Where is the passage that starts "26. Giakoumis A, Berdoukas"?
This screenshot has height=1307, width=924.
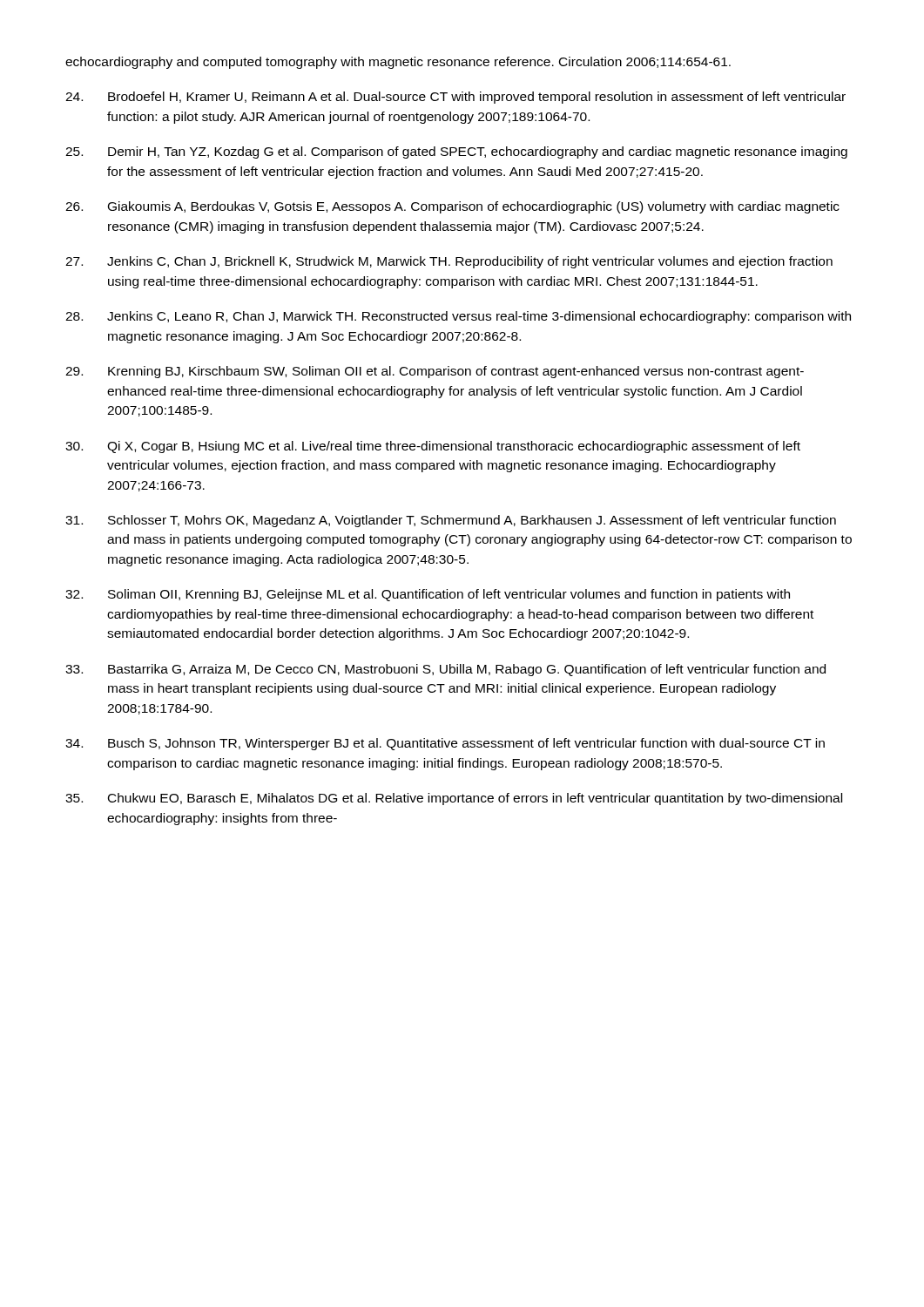(x=462, y=217)
